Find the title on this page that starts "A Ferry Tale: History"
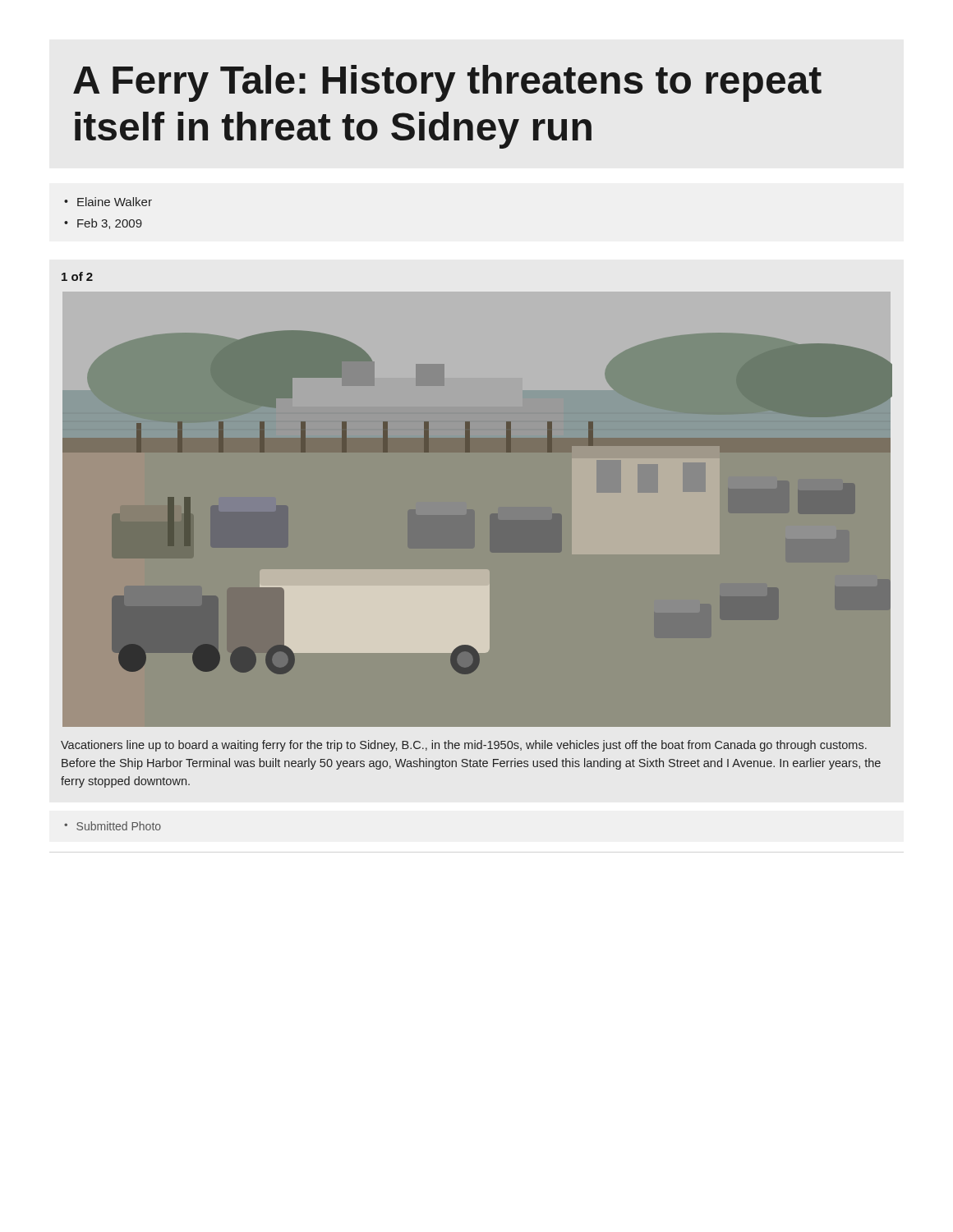 tap(476, 104)
